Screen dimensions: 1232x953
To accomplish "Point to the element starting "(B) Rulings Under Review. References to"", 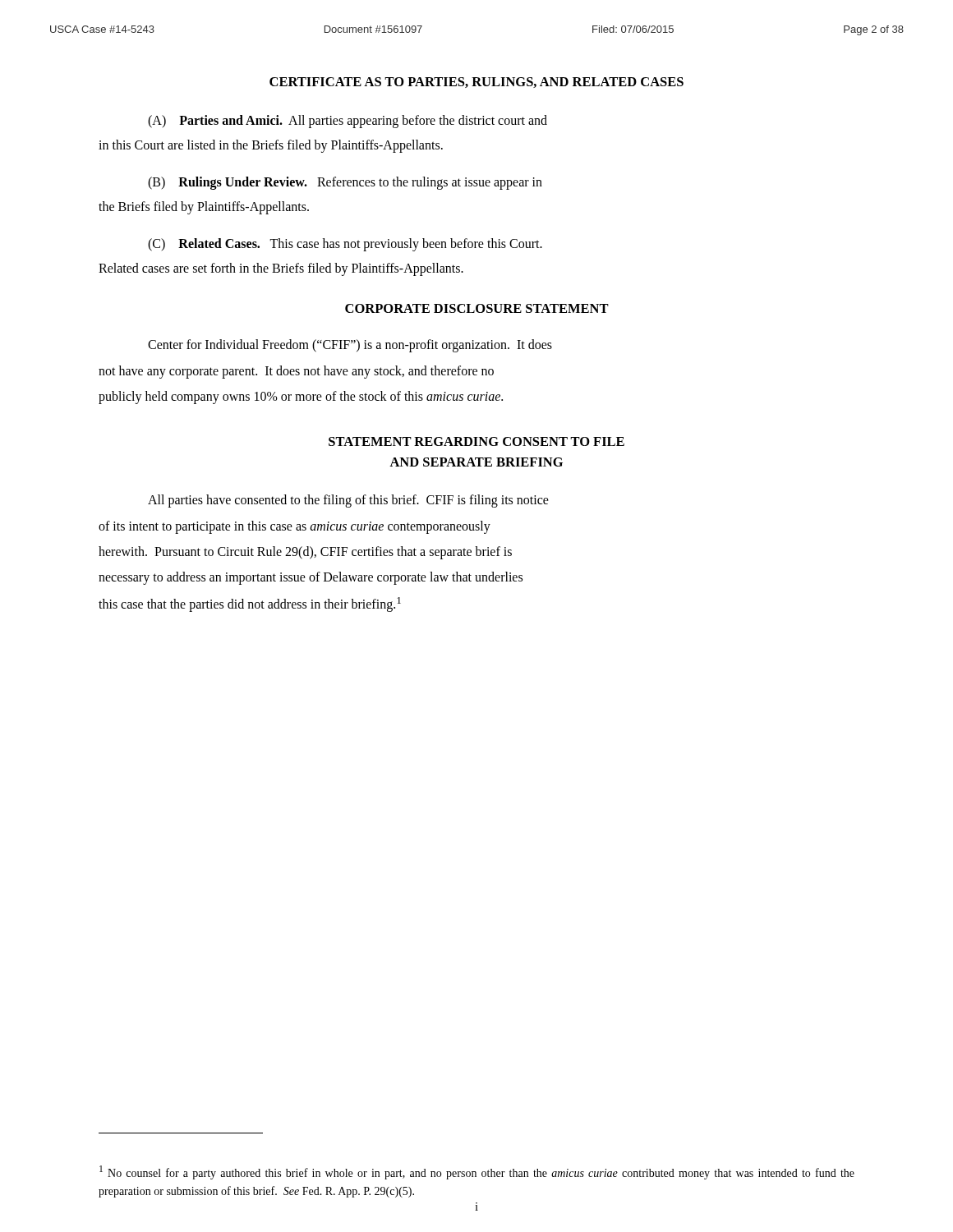I will tap(476, 195).
